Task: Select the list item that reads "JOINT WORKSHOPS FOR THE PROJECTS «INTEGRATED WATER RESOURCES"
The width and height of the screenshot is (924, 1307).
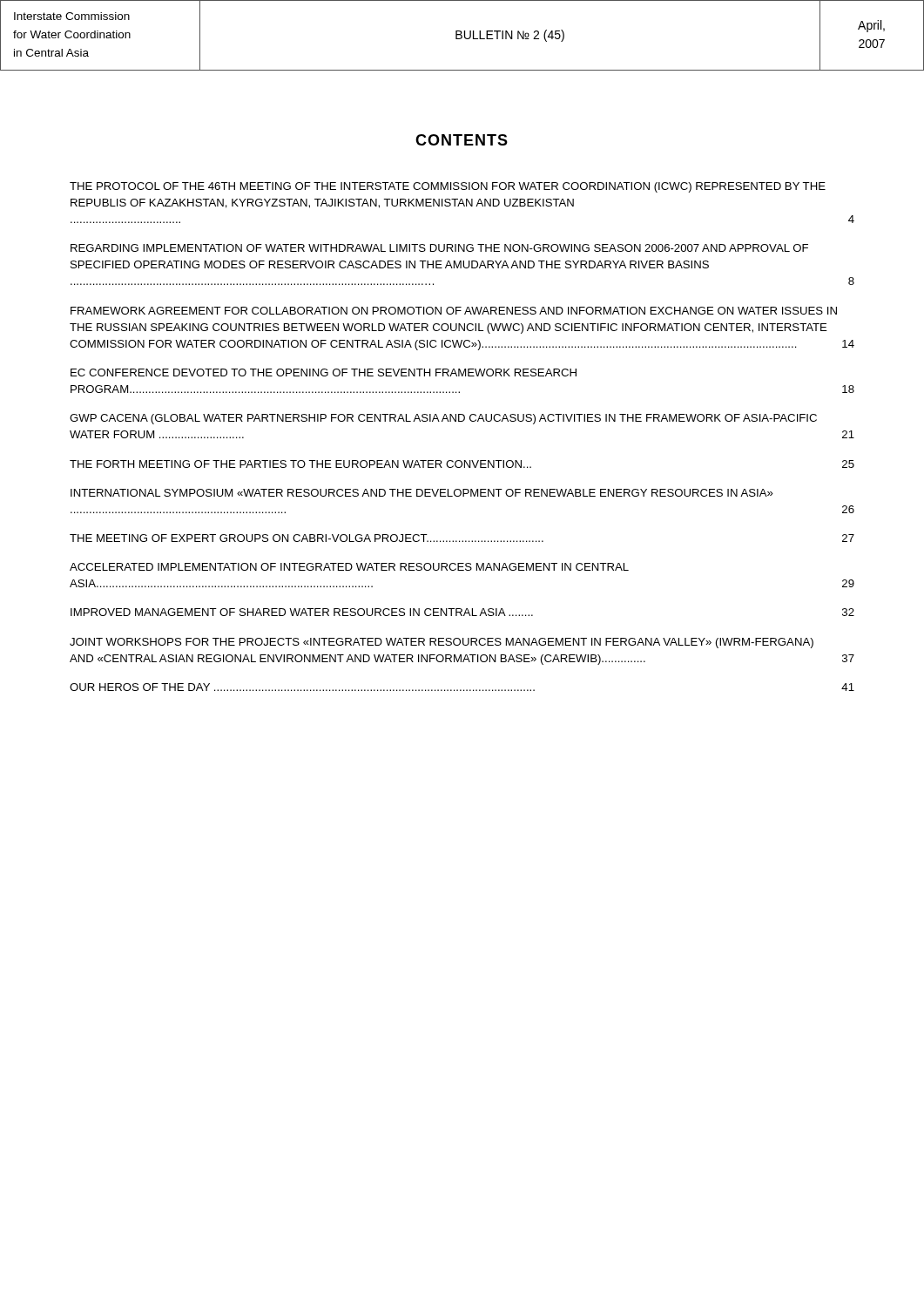Action: click(462, 650)
